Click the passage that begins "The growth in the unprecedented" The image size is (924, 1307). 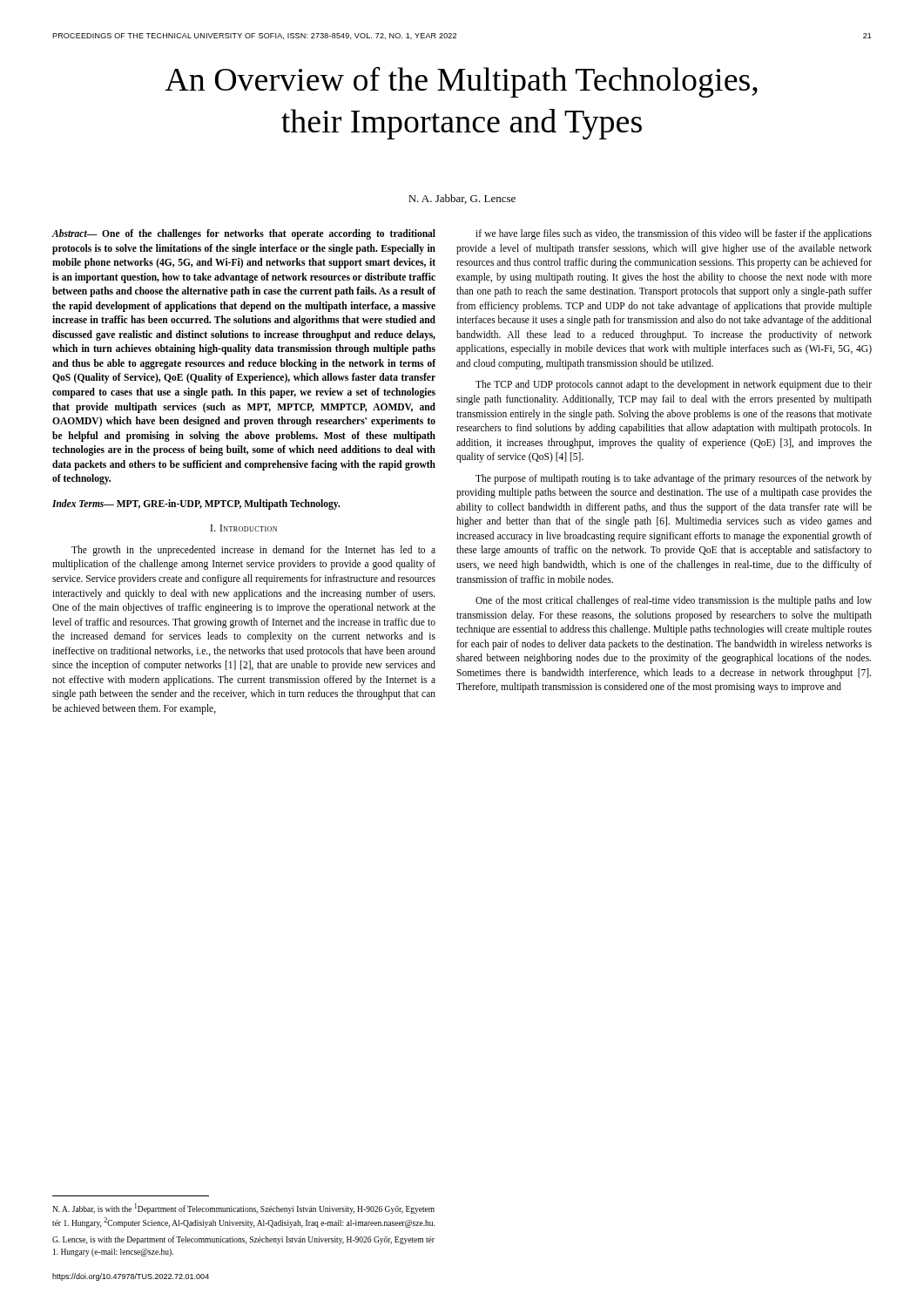point(244,629)
